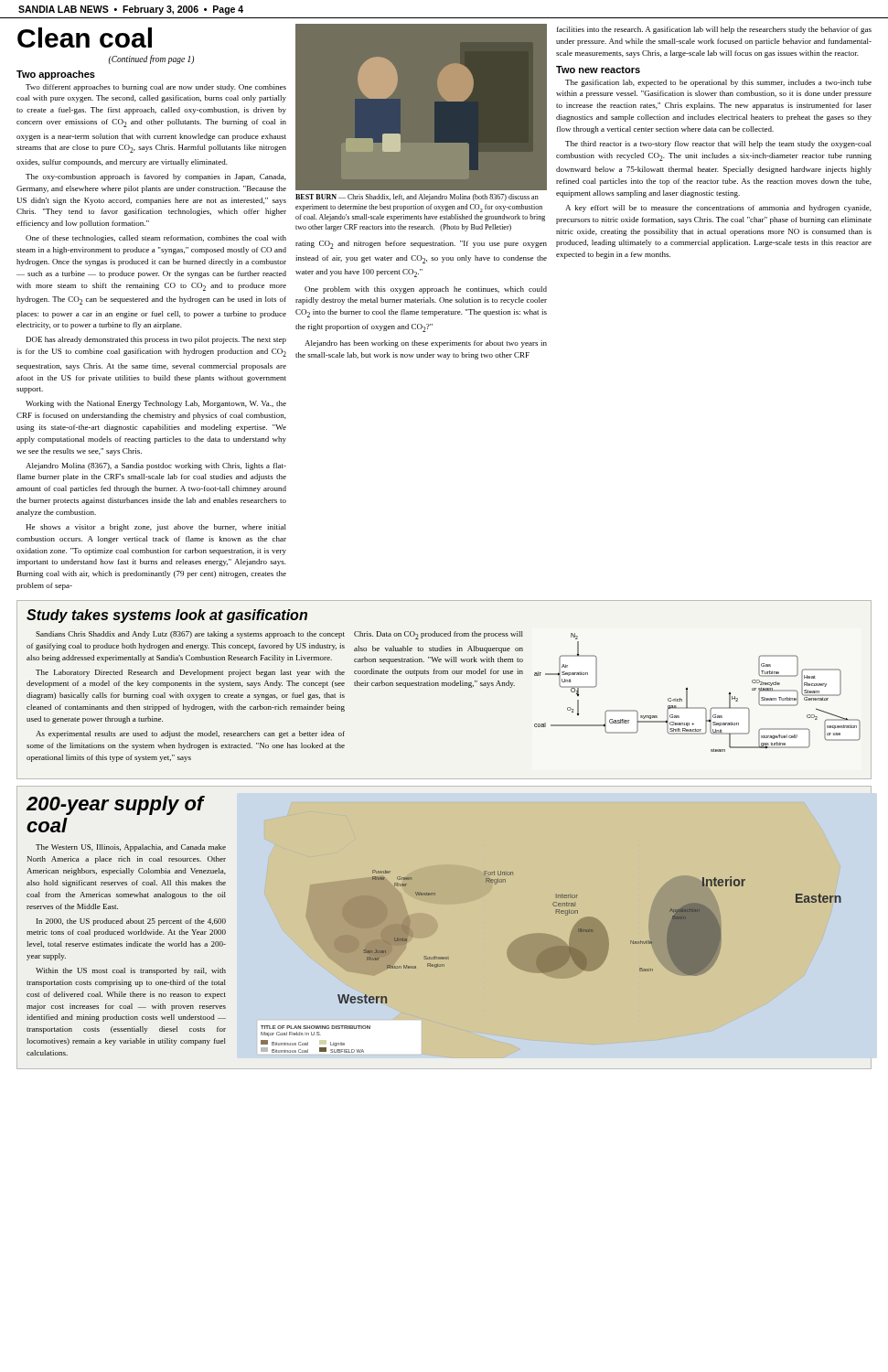Find the block on this page that starts "rating CO2 and"
This screenshot has width=888, height=1372.
coord(421,300)
